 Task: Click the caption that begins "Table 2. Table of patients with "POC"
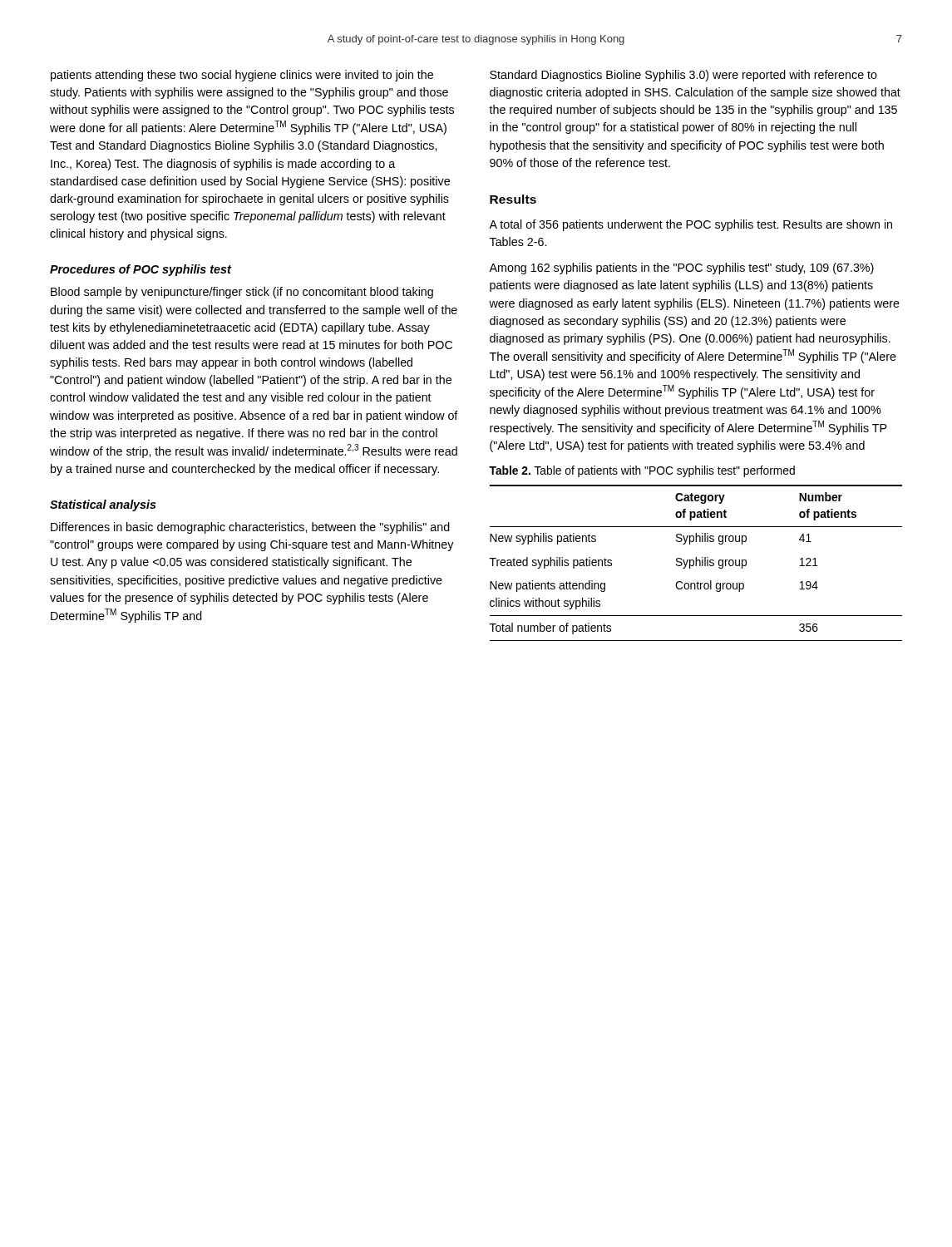[x=642, y=471]
